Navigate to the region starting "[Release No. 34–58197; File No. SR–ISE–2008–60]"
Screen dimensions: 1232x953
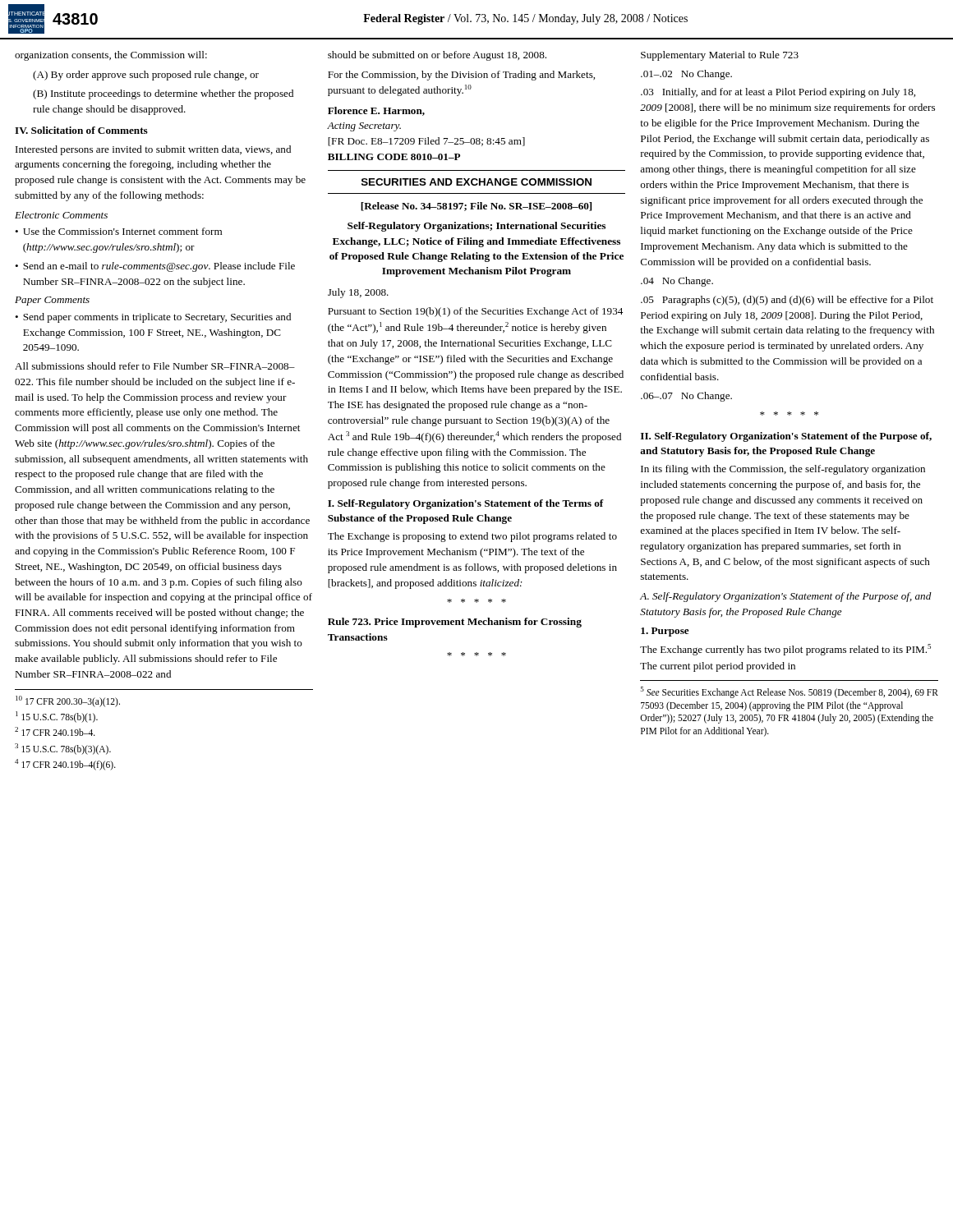pyautogui.click(x=476, y=206)
